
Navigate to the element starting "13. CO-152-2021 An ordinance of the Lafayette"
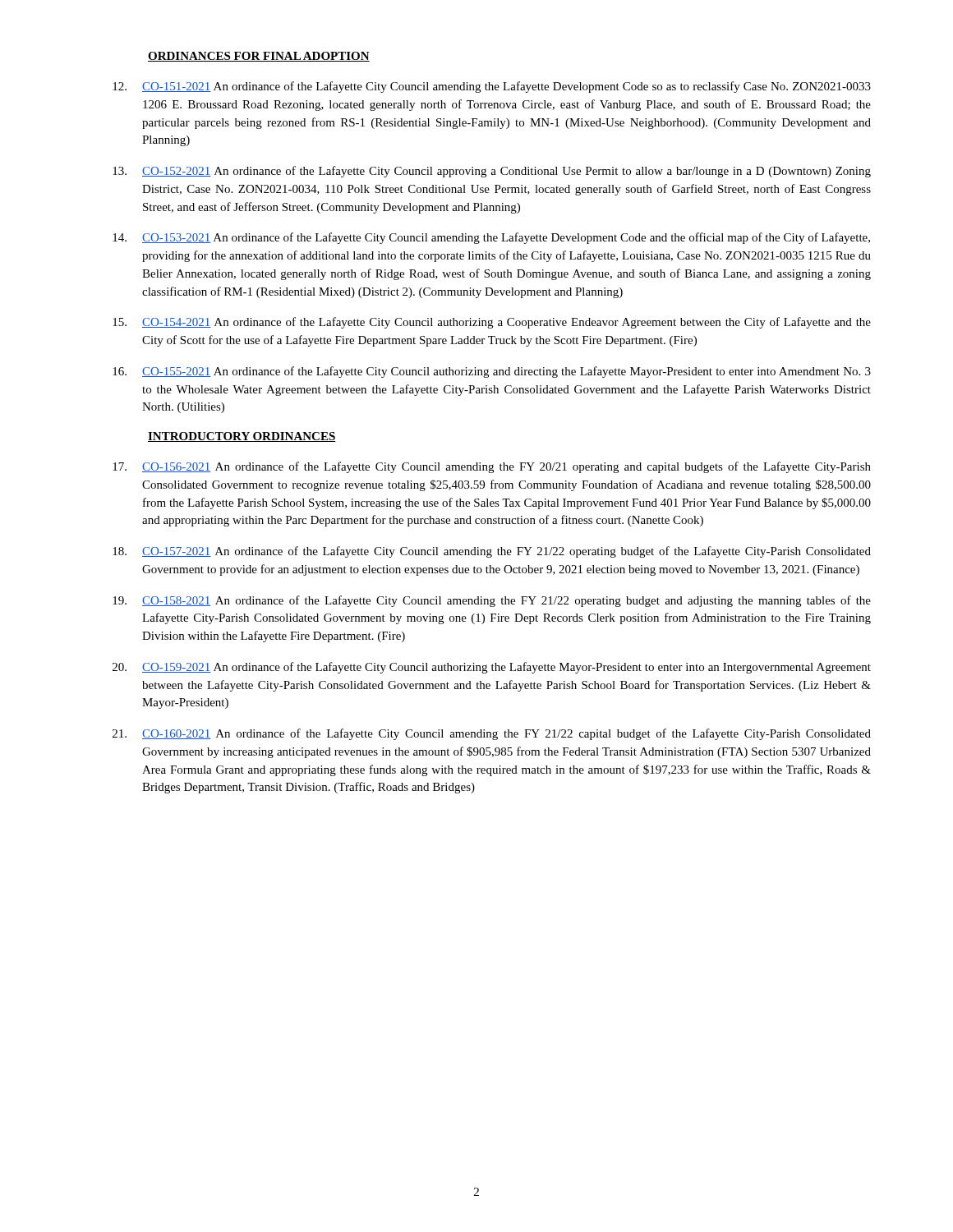click(476, 189)
